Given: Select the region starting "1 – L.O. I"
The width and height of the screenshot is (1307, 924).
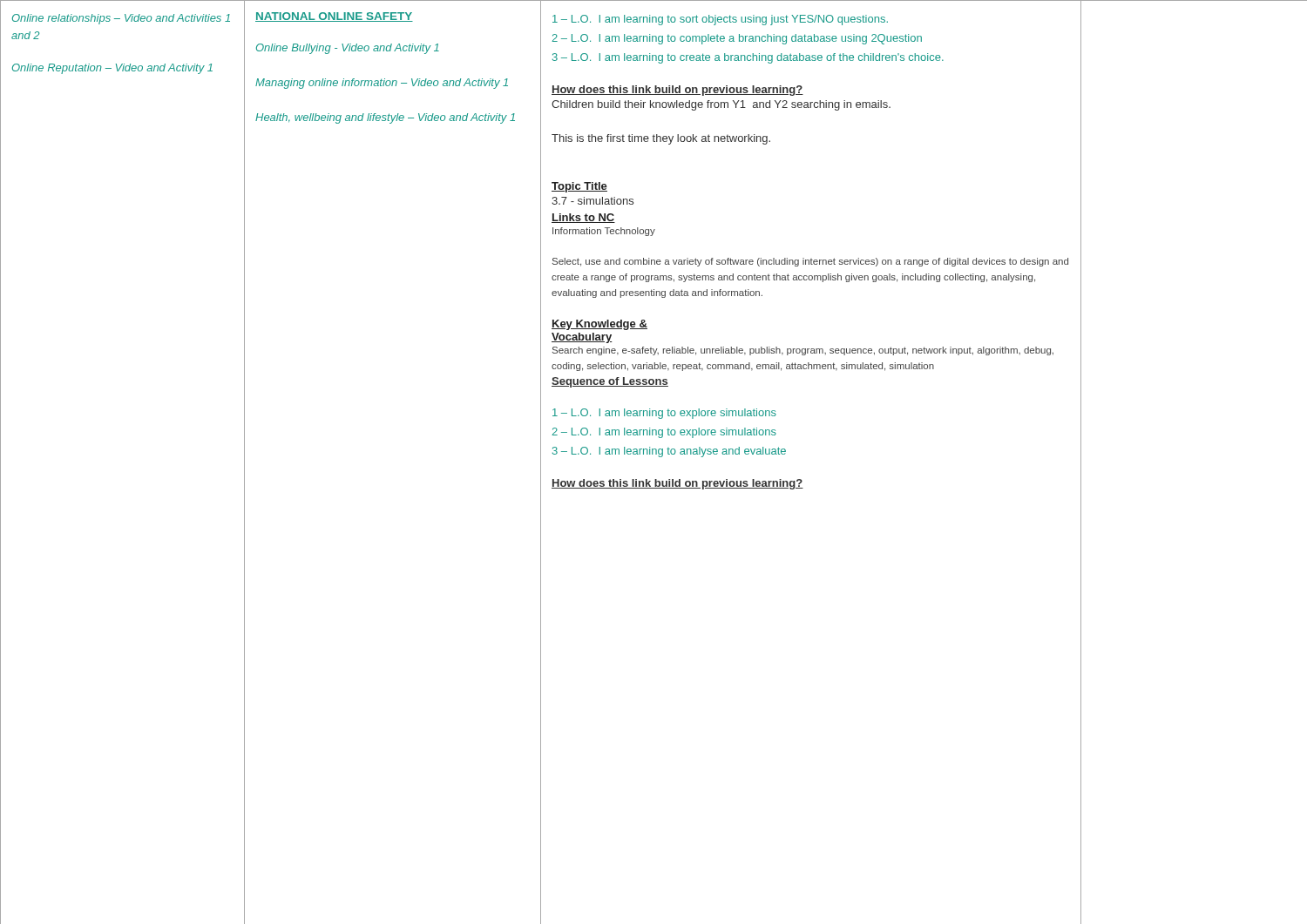Looking at the screenshot, I should point(811,249).
